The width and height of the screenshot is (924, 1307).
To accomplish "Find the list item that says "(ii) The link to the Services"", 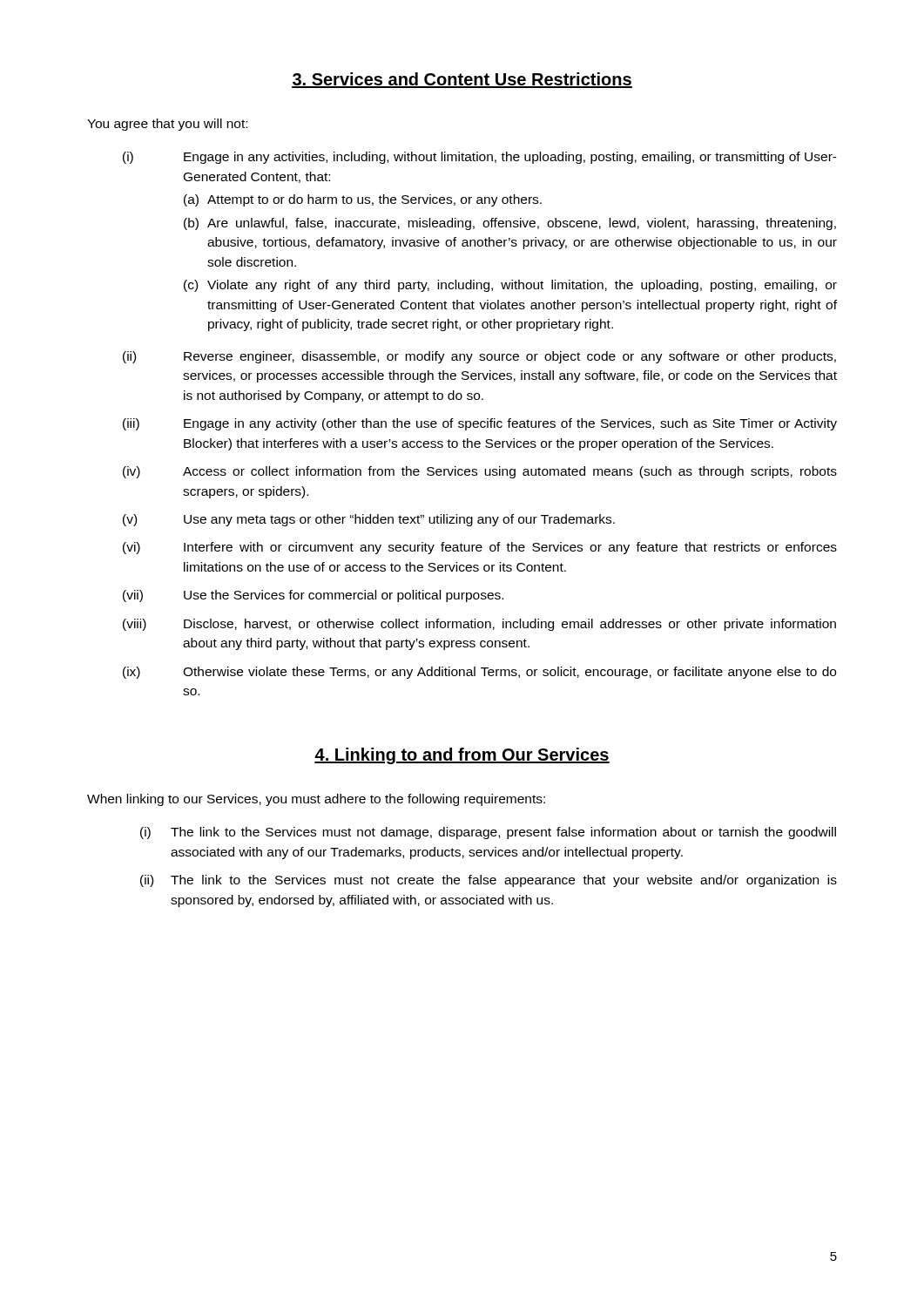I will tap(488, 890).
